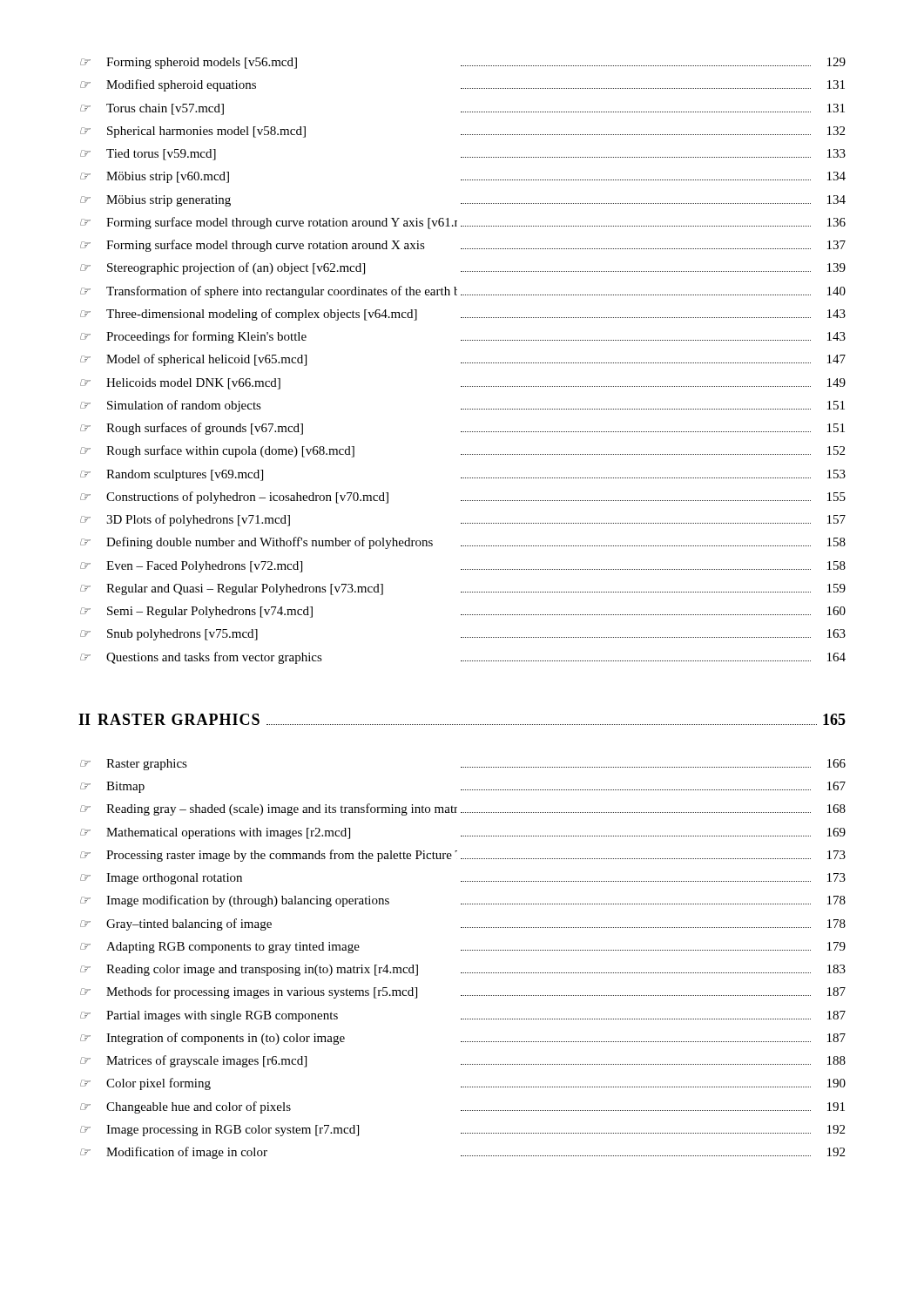Locate the list item containing "☞ Simulation of random"
This screenshot has height=1307, width=924.
tap(462, 405)
